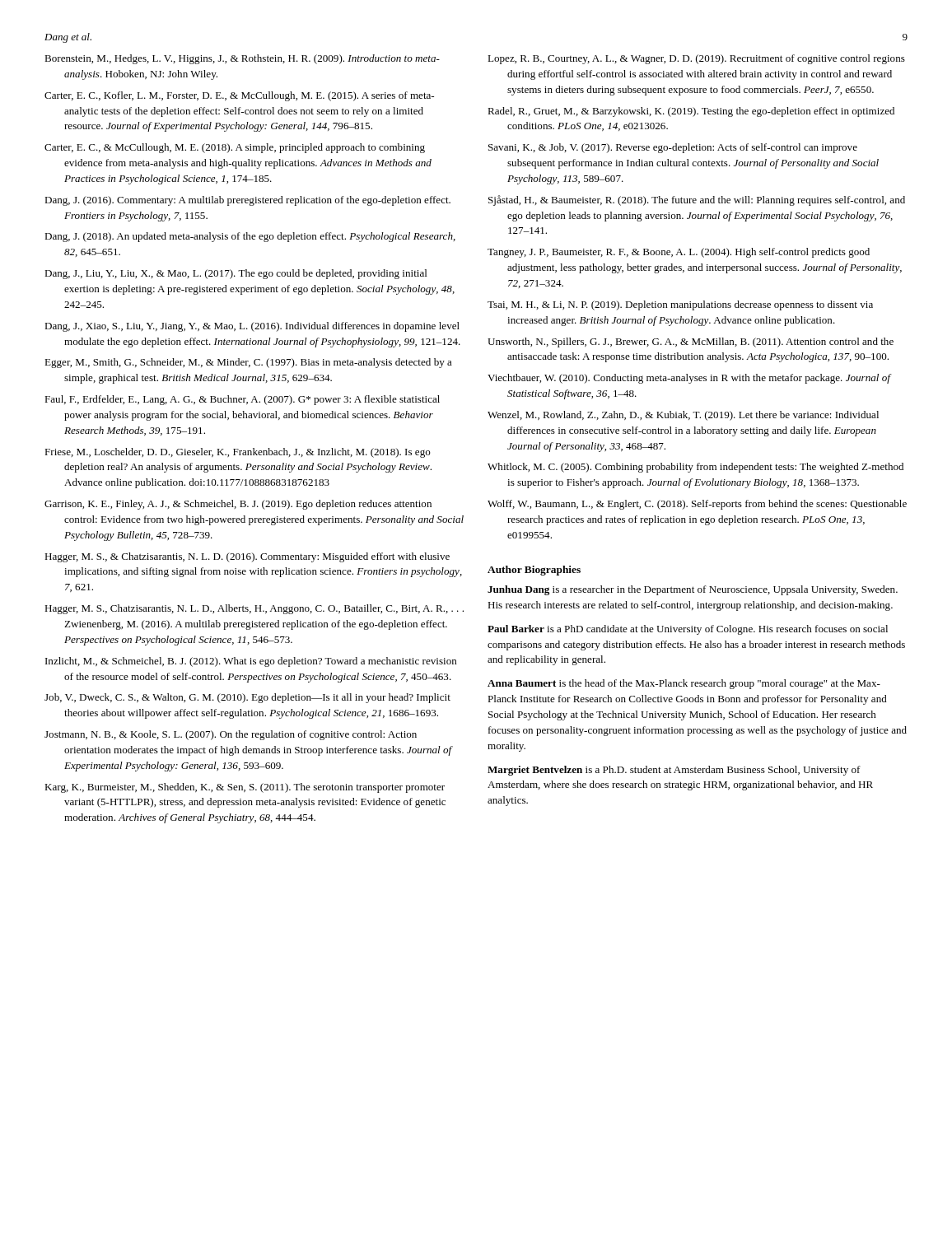The width and height of the screenshot is (952, 1235).
Task: Click on the list item that says "Unsworth, N., Spillers, G. J., Brewer, G. A.,"
Action: coord(691,349)
